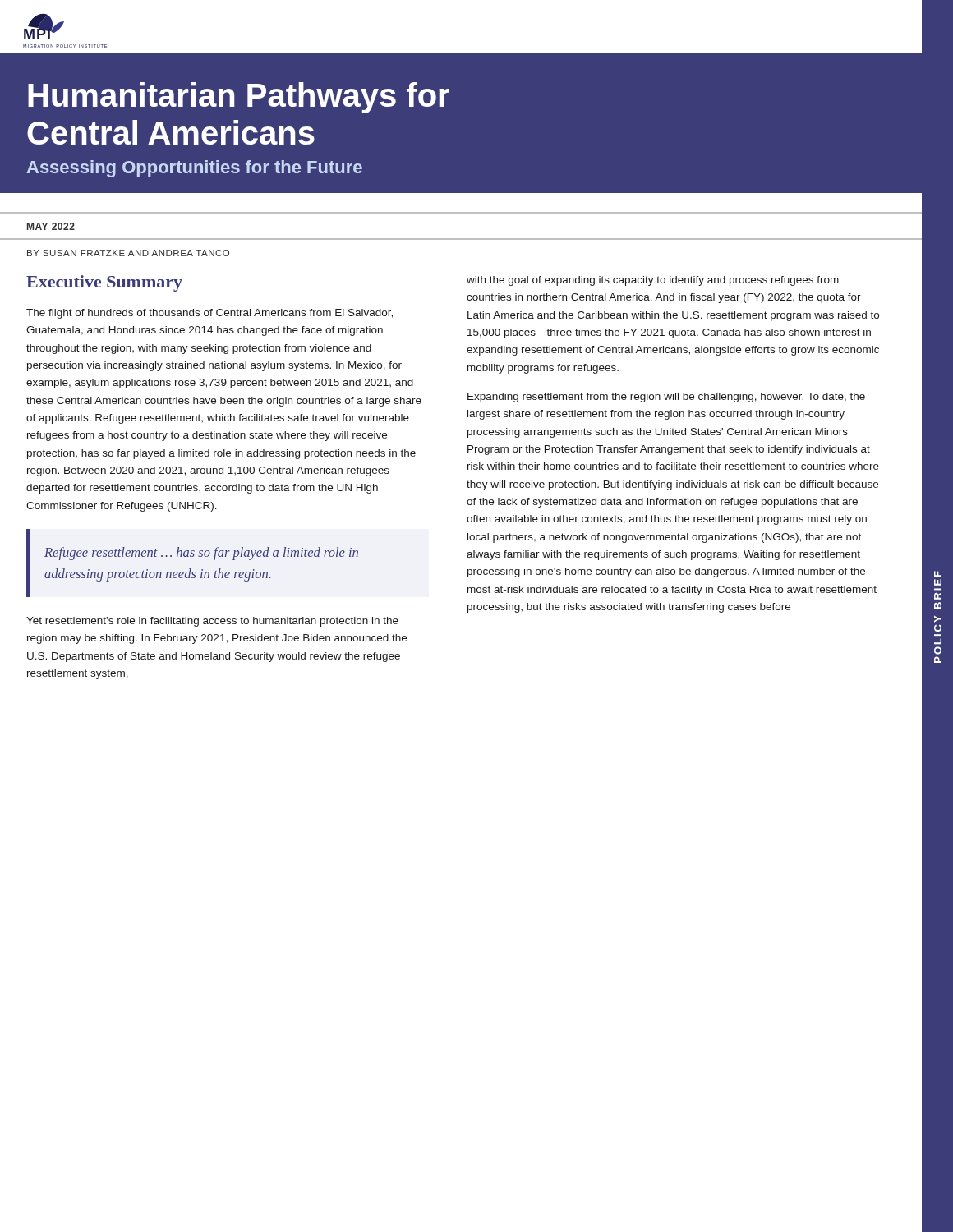
Task: Click the passage that begins "with the goal of"
Action: [676, 324]
